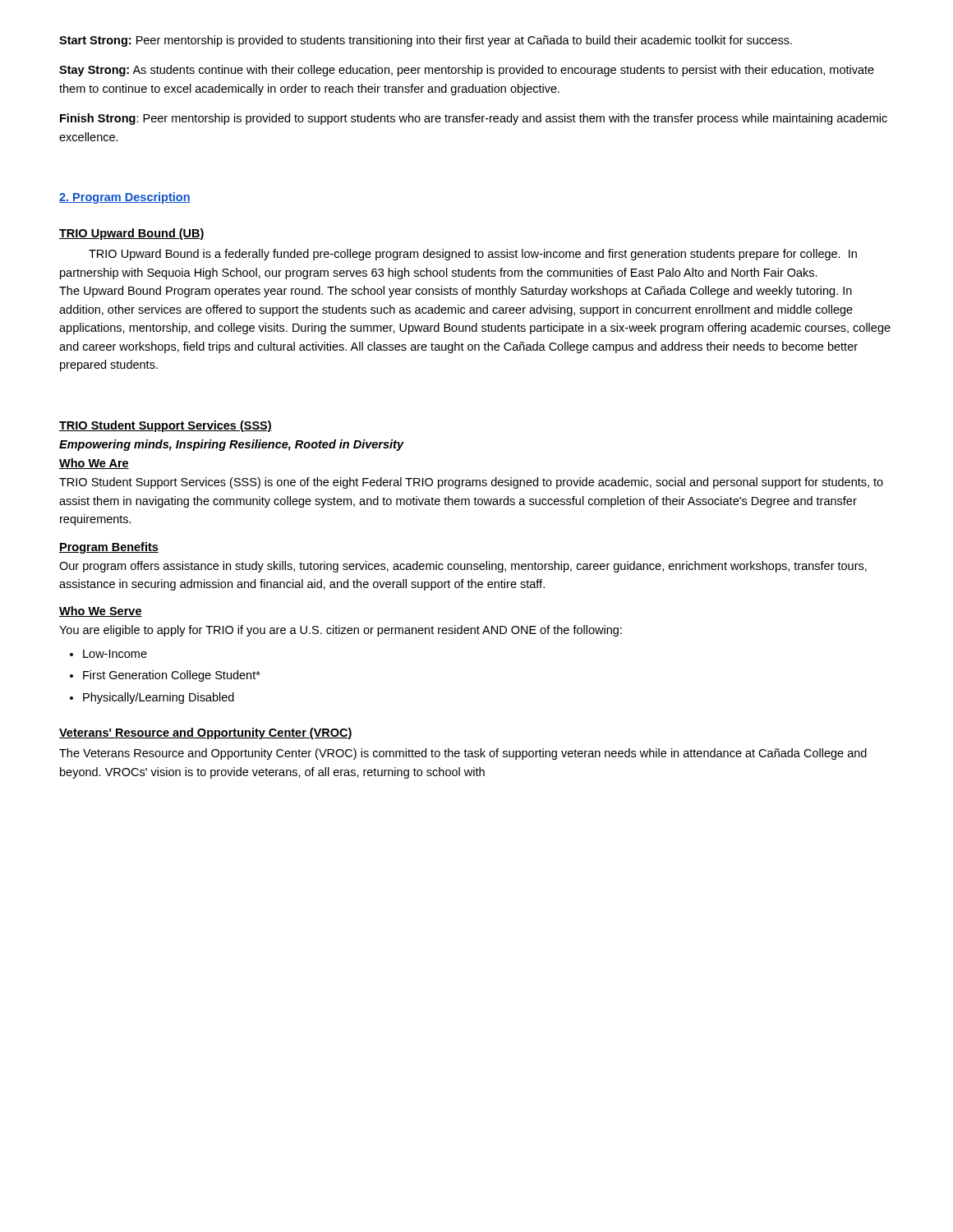Click on the block starting "Our program offers assistance in study skills, tutoring"
Viewport: 953px width, 1232px height.
pos(463,575)
